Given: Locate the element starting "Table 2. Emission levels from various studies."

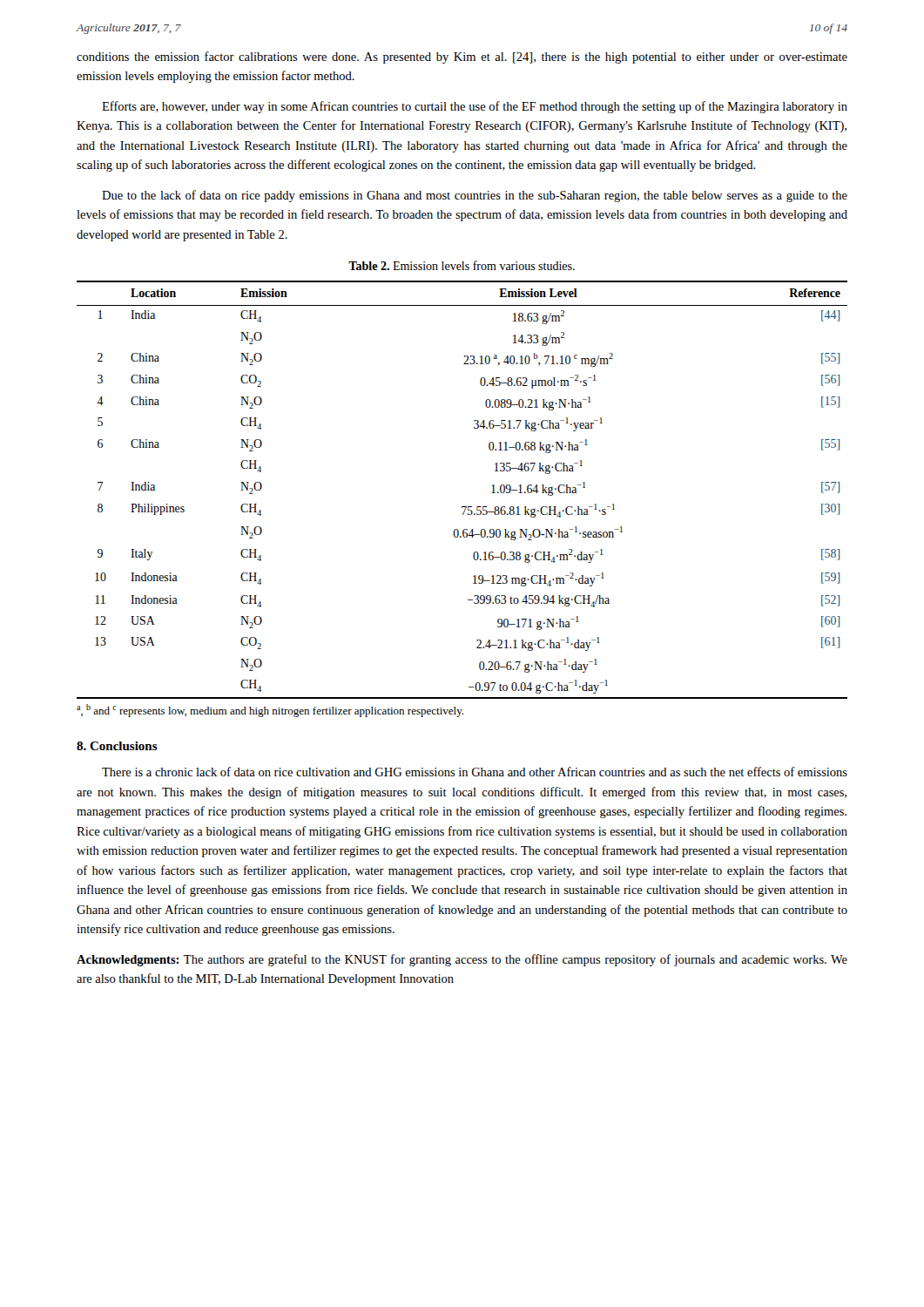Looking at the screenshot, I should (x=462, y=266).
